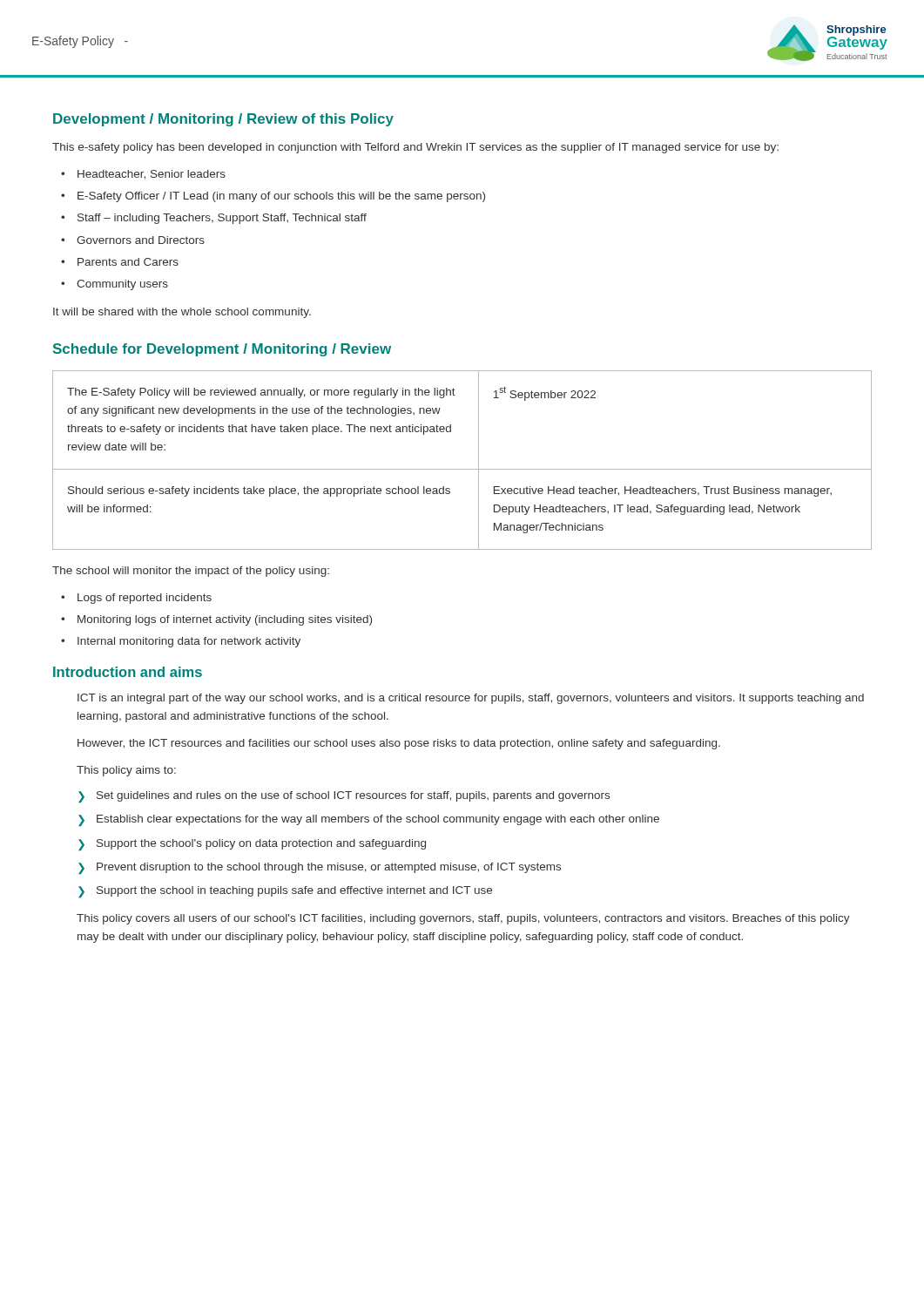The image size is (924, 1307).
Task: Find the list item containing "• E-Safety Officer / IT Lead (in many"
Action: tap(273, 196)
